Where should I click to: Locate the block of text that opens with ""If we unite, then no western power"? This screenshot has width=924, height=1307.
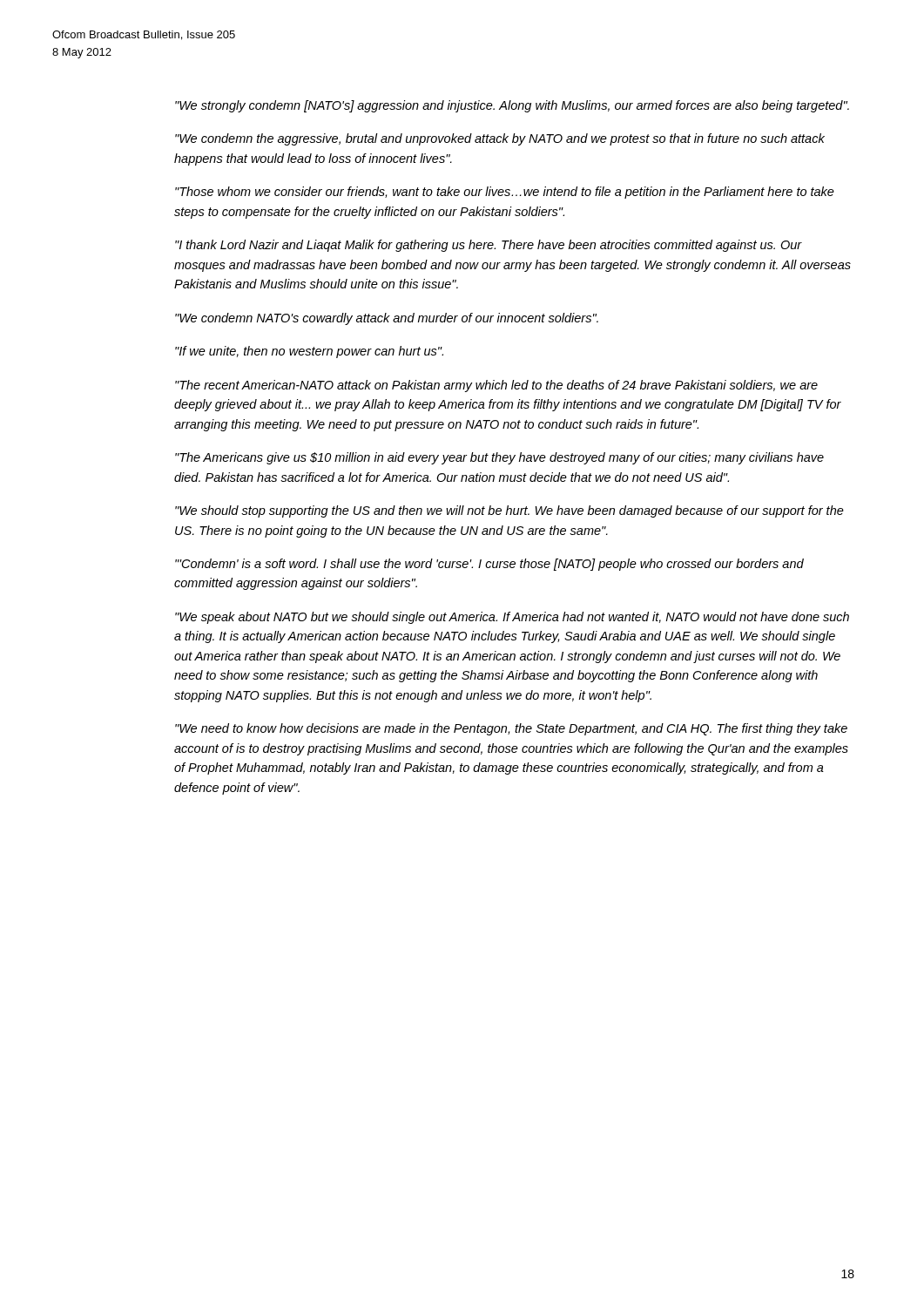coord(310,351)
